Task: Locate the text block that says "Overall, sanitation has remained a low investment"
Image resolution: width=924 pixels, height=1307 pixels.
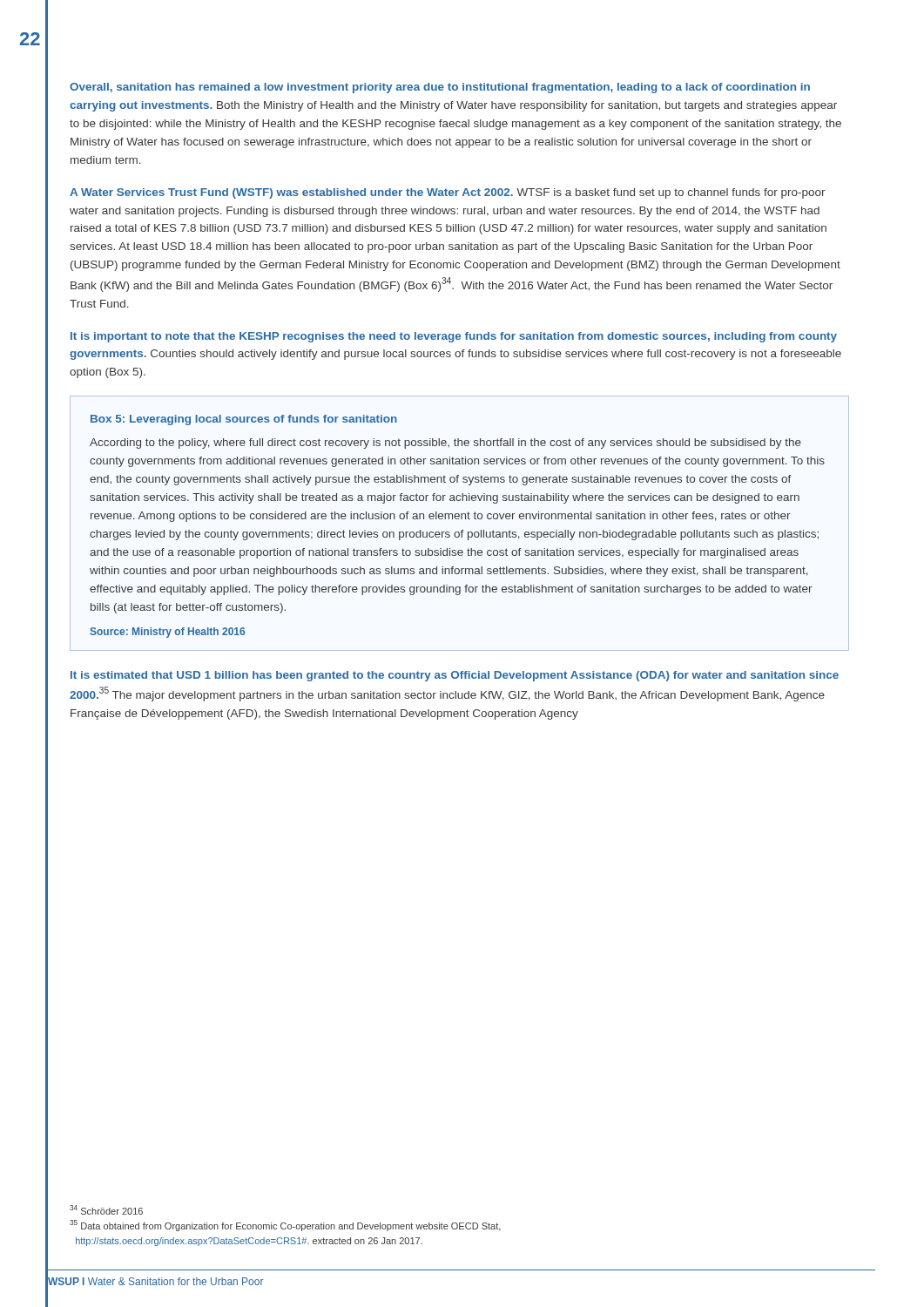Action: click(x=456, y=123)
